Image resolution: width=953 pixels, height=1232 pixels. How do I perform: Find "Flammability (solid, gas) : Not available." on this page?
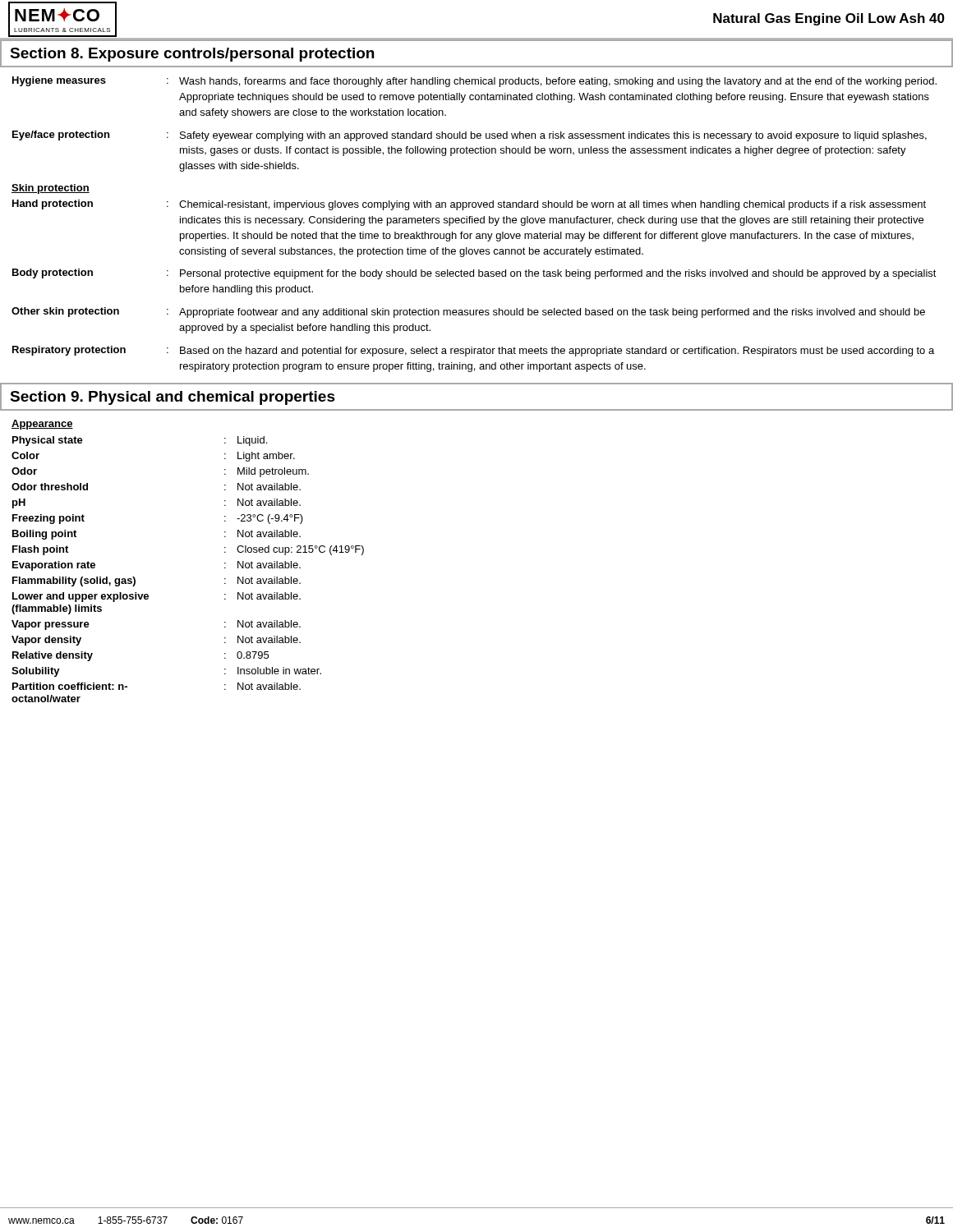pyautogui.click(x=72, y=581)
